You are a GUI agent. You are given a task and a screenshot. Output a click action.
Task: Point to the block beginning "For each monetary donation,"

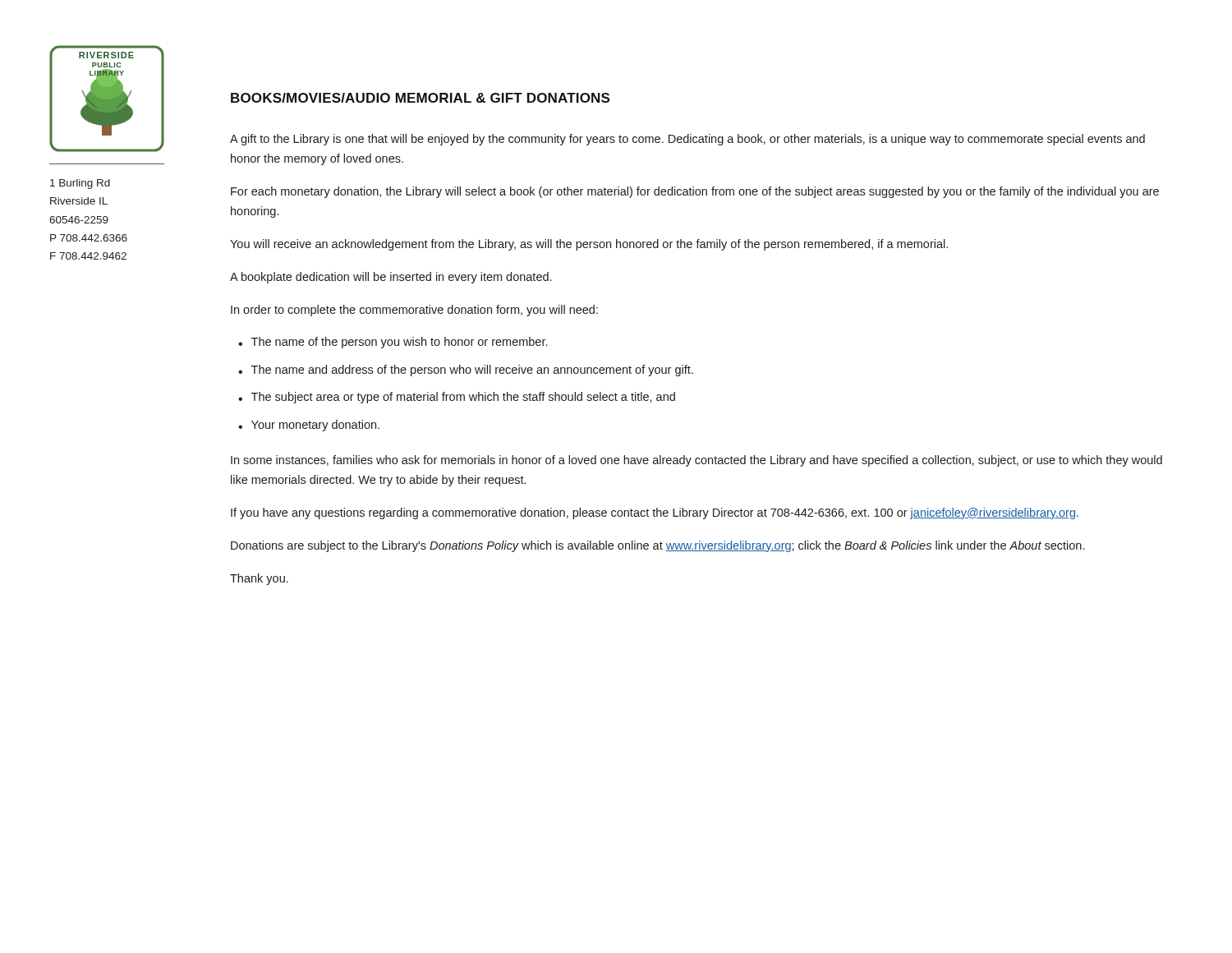695,201
